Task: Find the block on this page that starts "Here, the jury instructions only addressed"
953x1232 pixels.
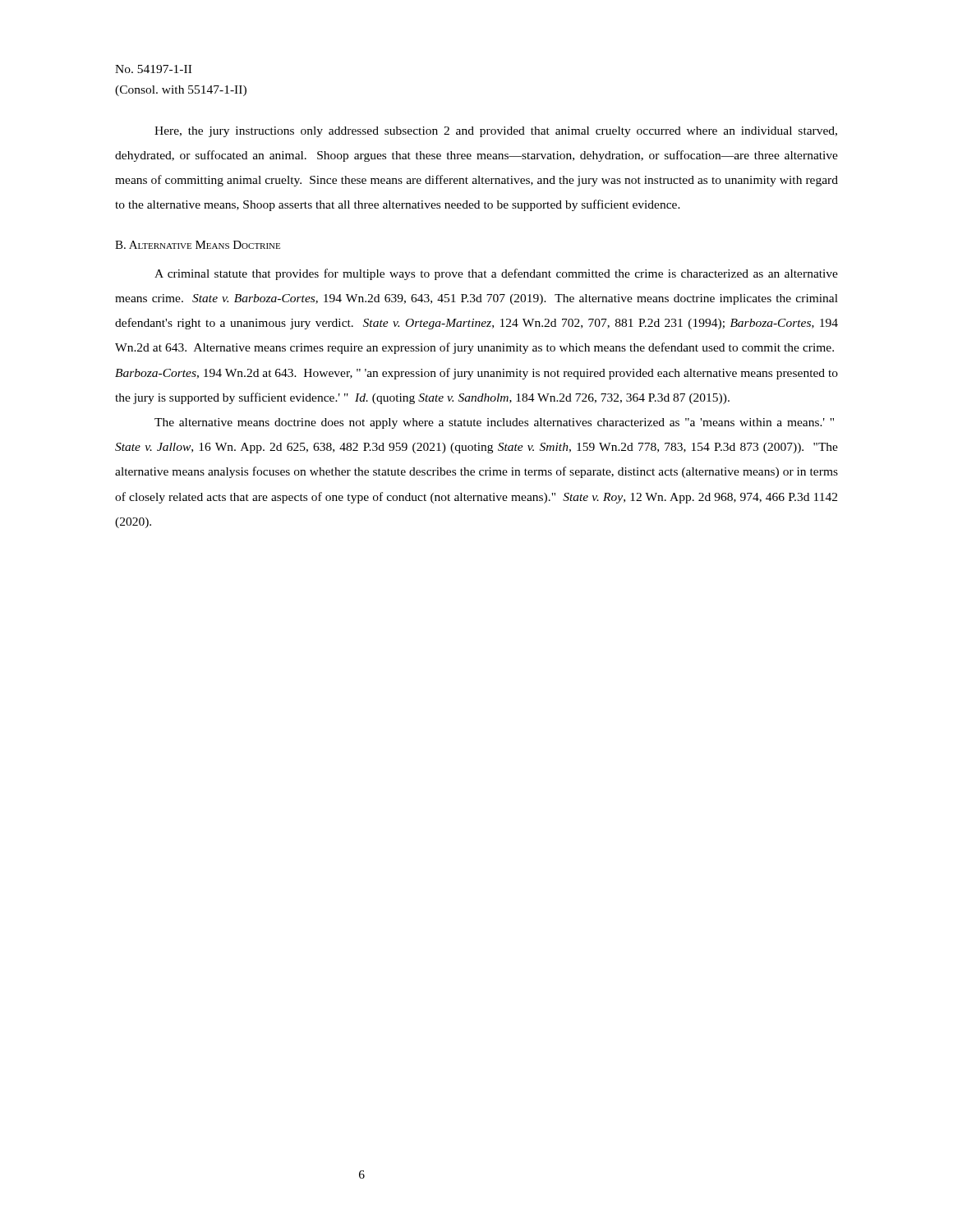Action: [476, 167]
